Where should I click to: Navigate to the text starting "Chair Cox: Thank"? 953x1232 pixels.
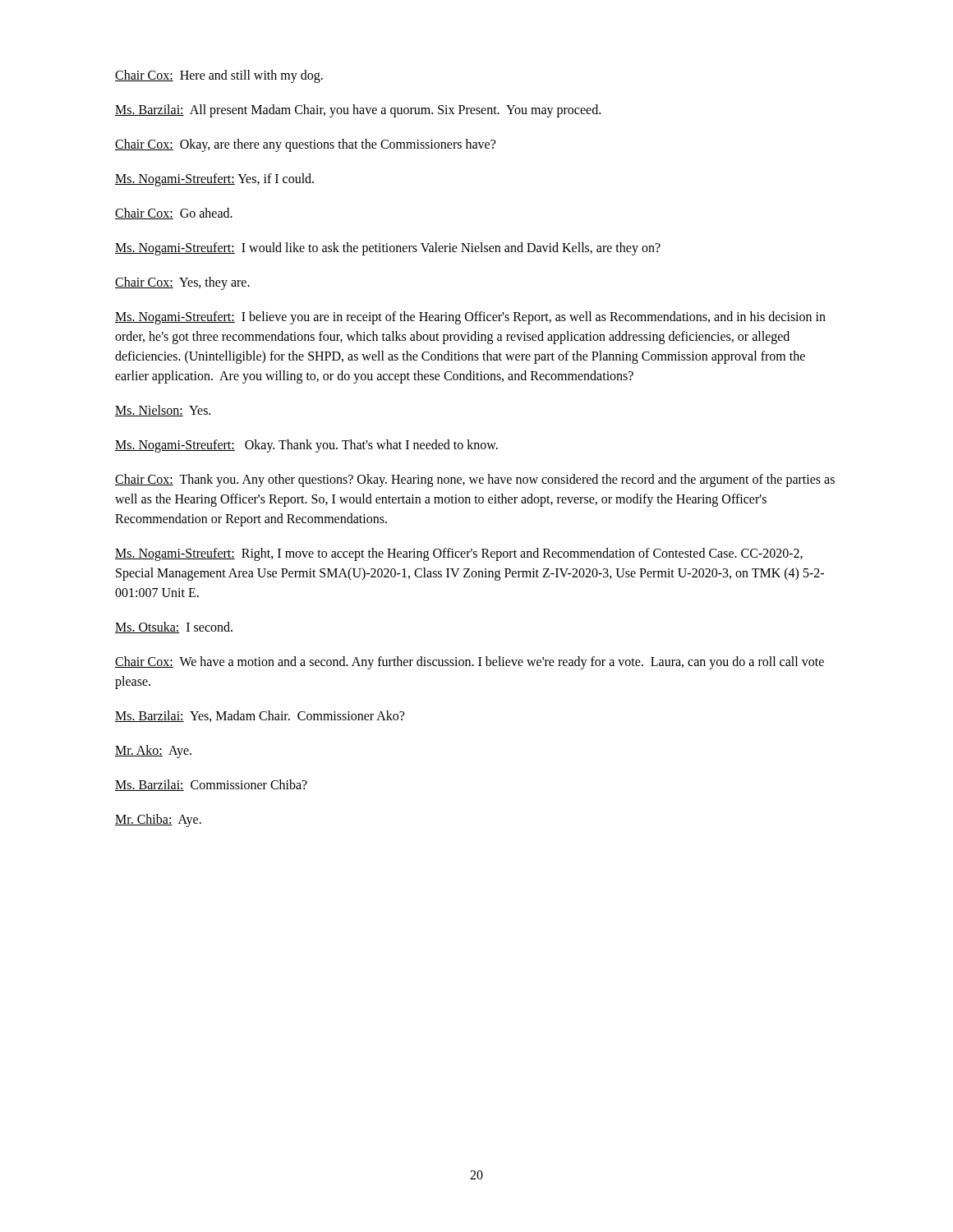click(475, 499)
